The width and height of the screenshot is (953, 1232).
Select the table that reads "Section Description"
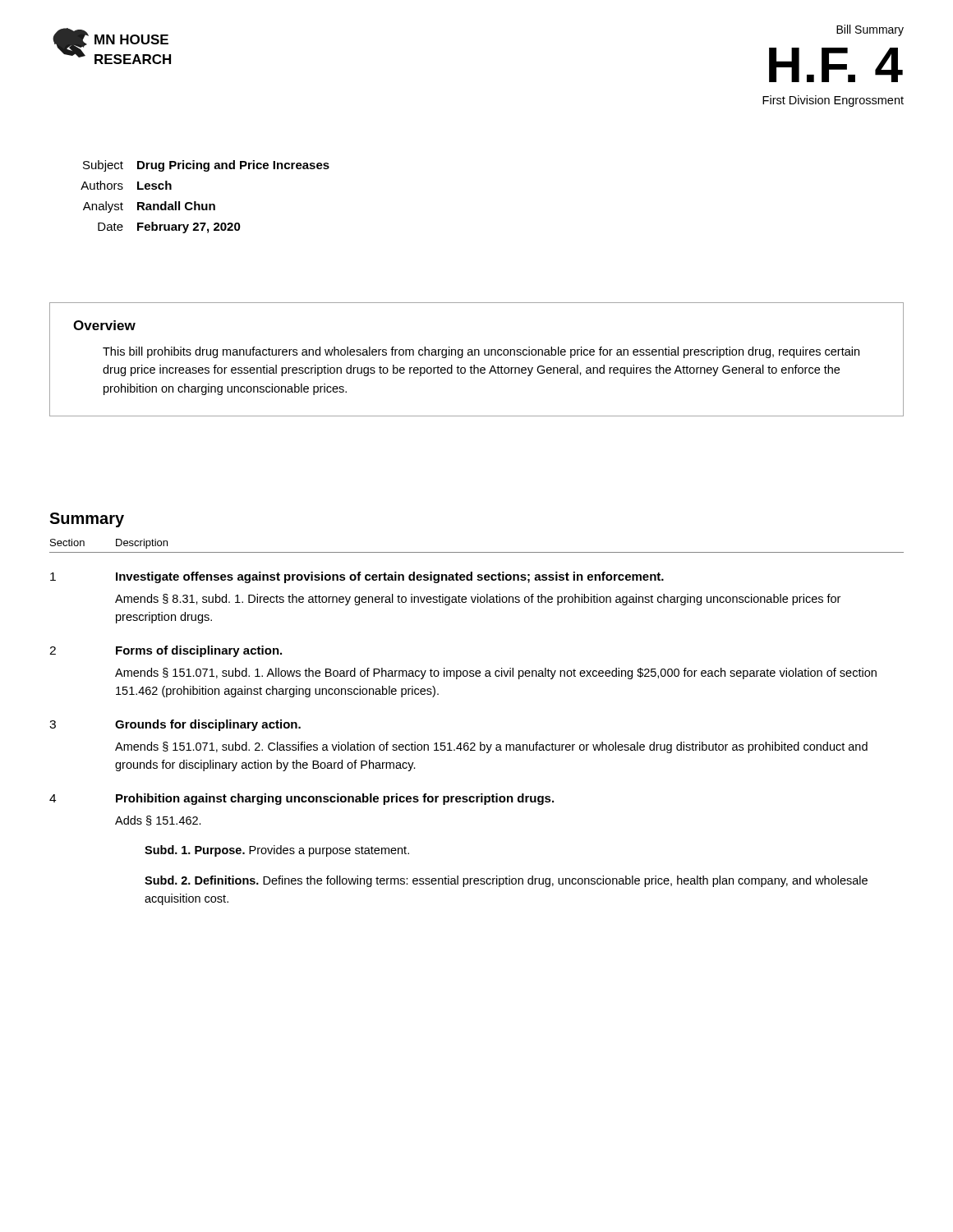[x=476, y=545]
